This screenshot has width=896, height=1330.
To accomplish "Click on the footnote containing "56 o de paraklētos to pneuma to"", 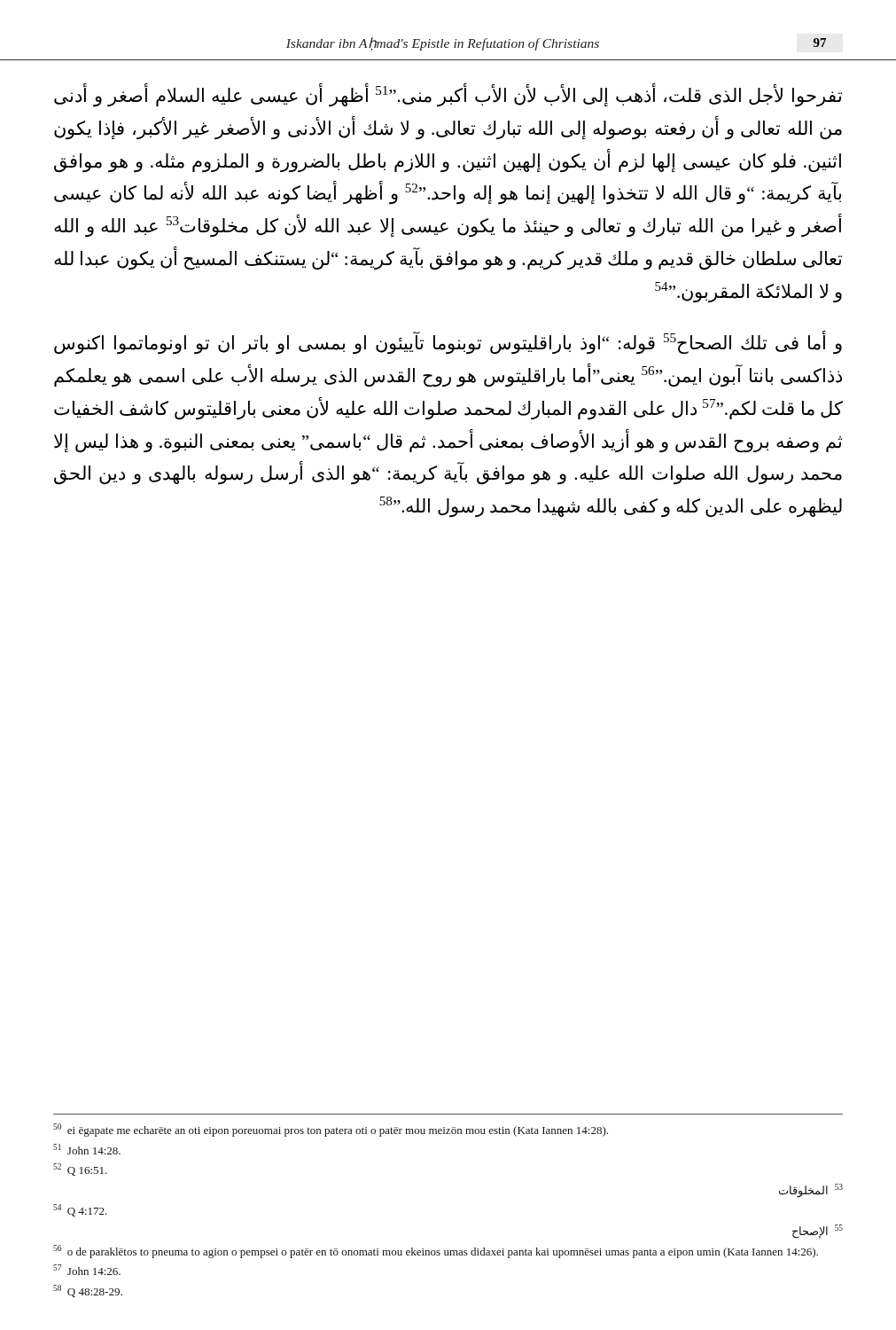I will tap(436, 1251).
